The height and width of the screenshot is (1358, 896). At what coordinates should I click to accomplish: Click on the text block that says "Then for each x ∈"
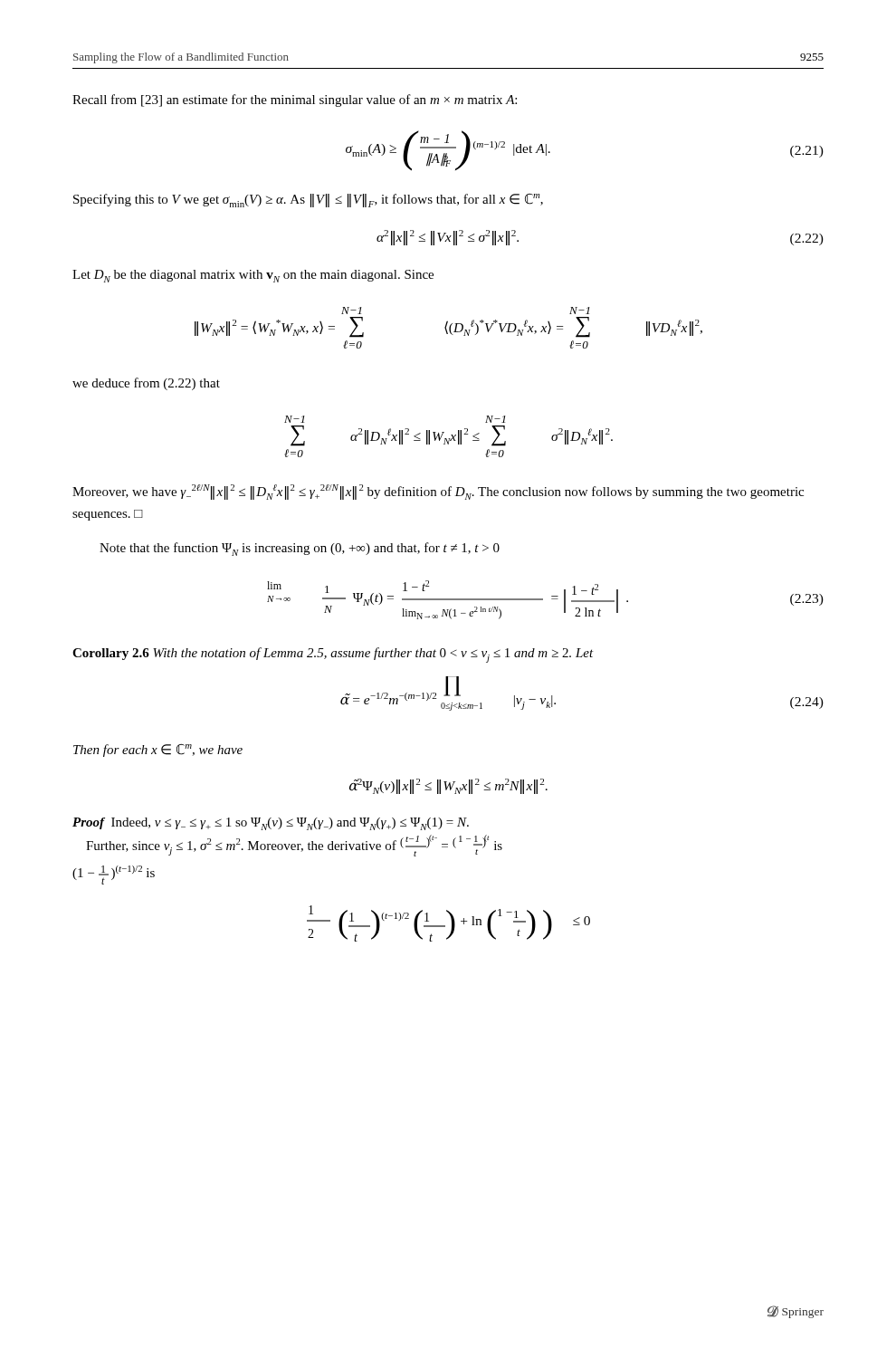click(x=158, y=748)
